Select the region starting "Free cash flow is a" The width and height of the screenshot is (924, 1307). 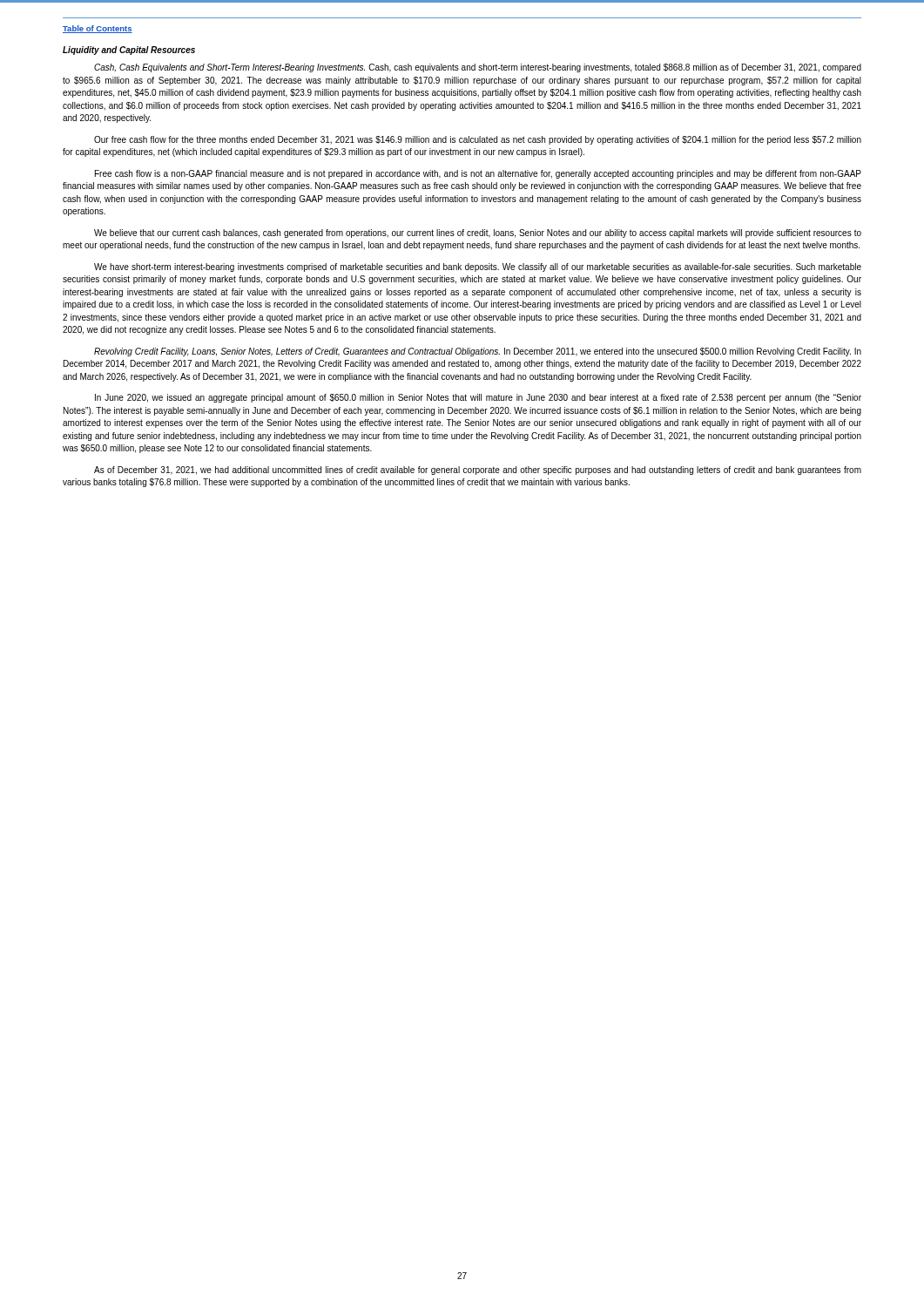point(462,192)
